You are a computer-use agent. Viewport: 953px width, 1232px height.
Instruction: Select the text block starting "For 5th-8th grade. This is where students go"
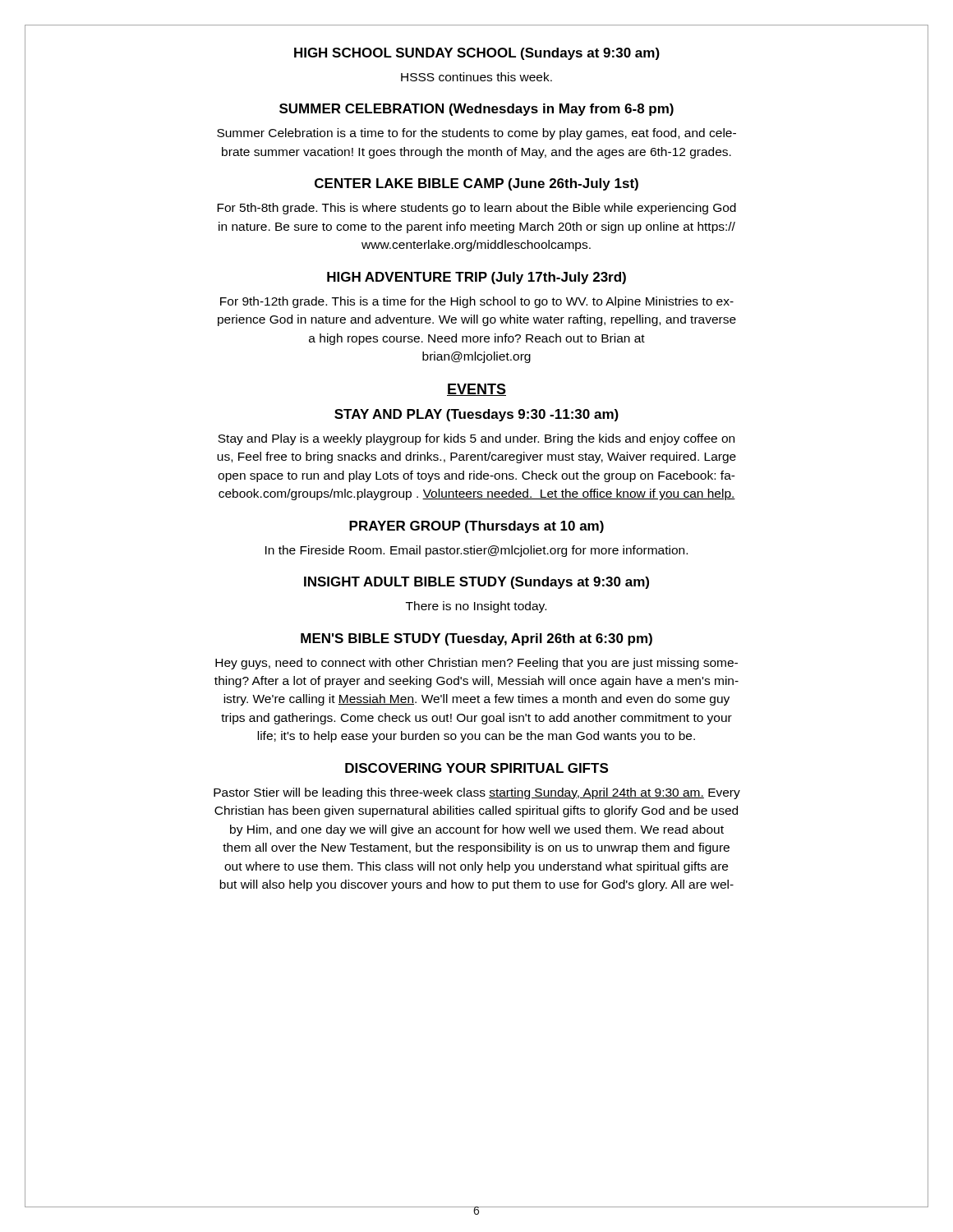[x=476, y=227]
